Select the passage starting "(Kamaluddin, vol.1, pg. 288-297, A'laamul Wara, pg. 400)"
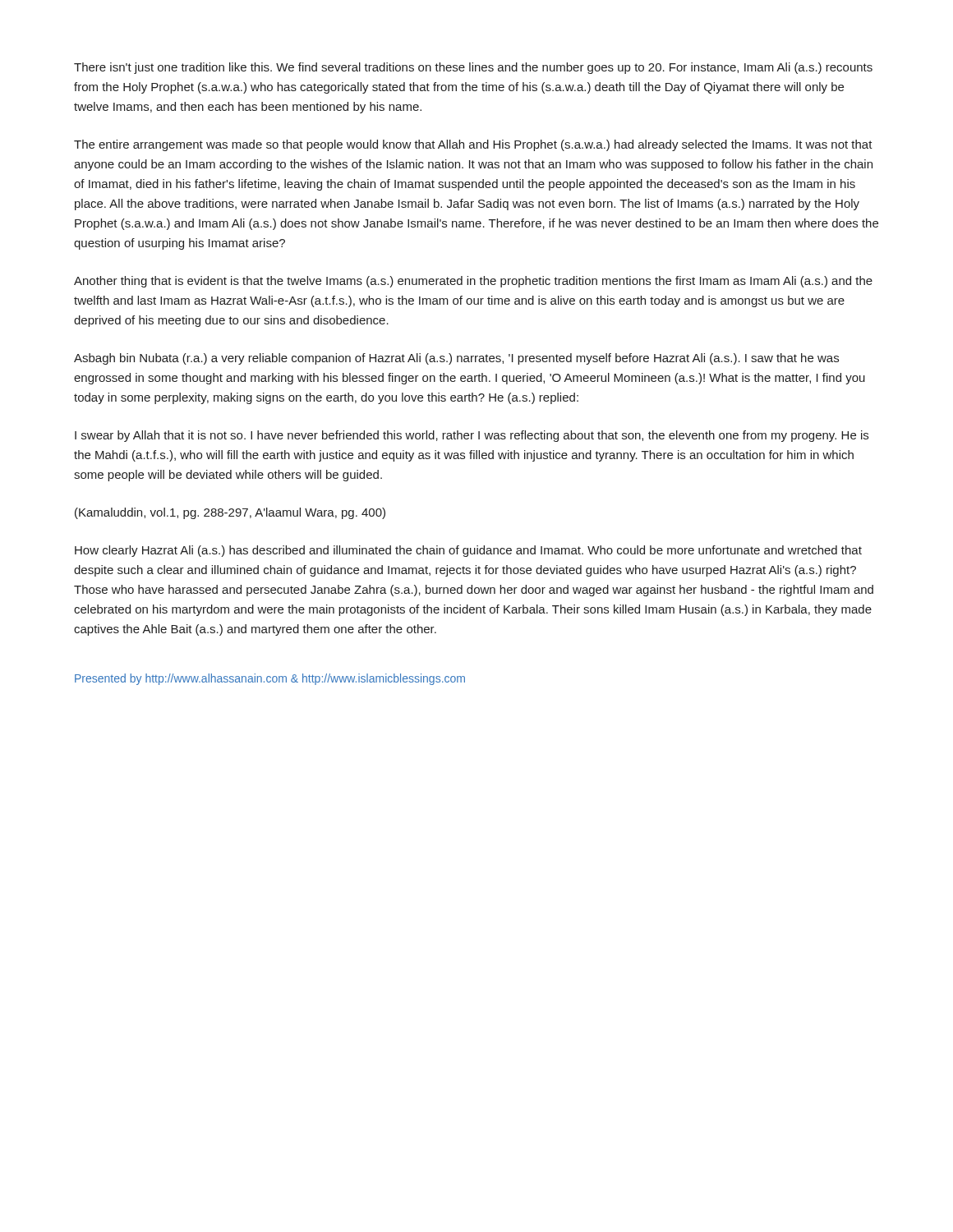953x1232 pixels. point(230,512)
